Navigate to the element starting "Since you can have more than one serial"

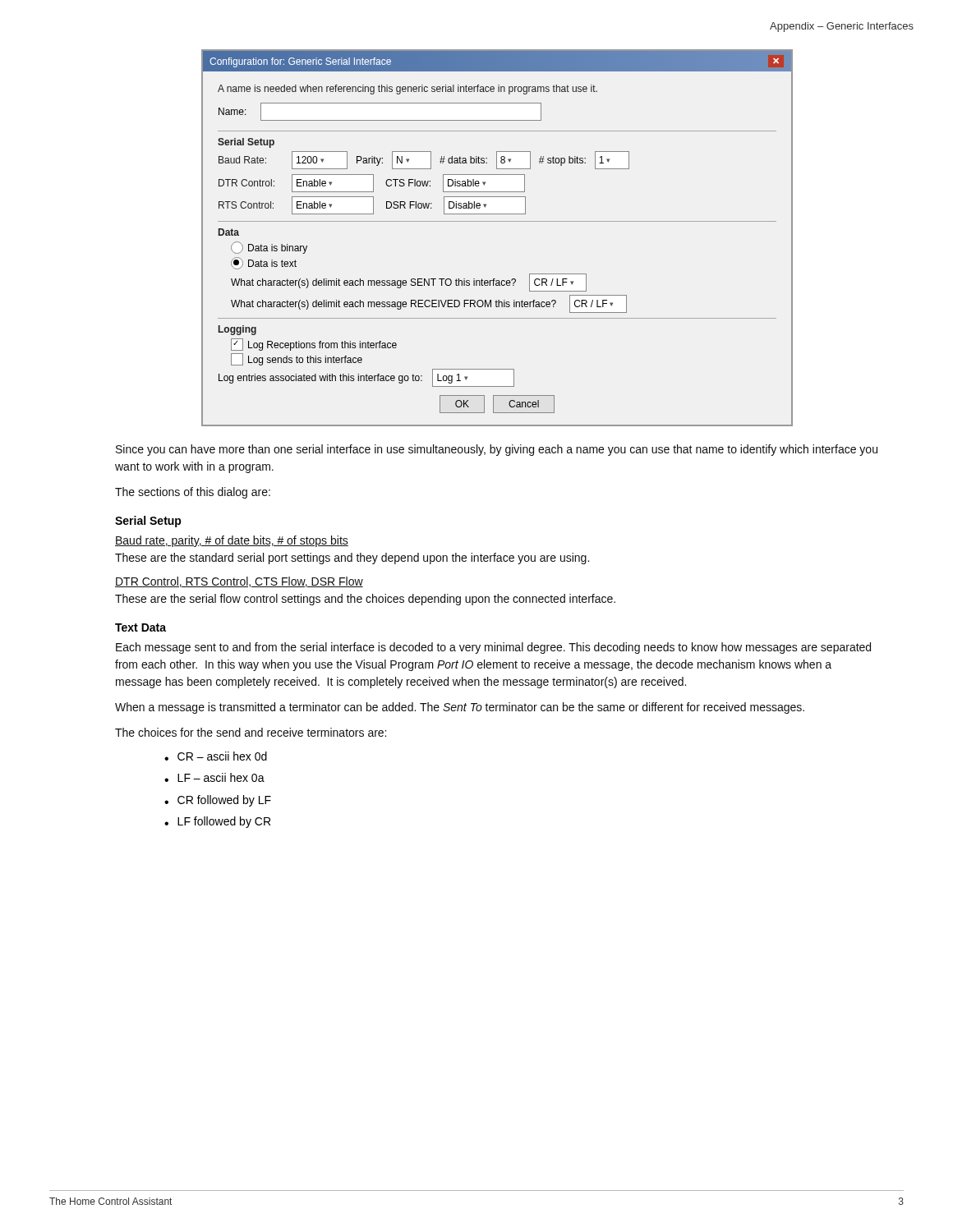(497, 458)
